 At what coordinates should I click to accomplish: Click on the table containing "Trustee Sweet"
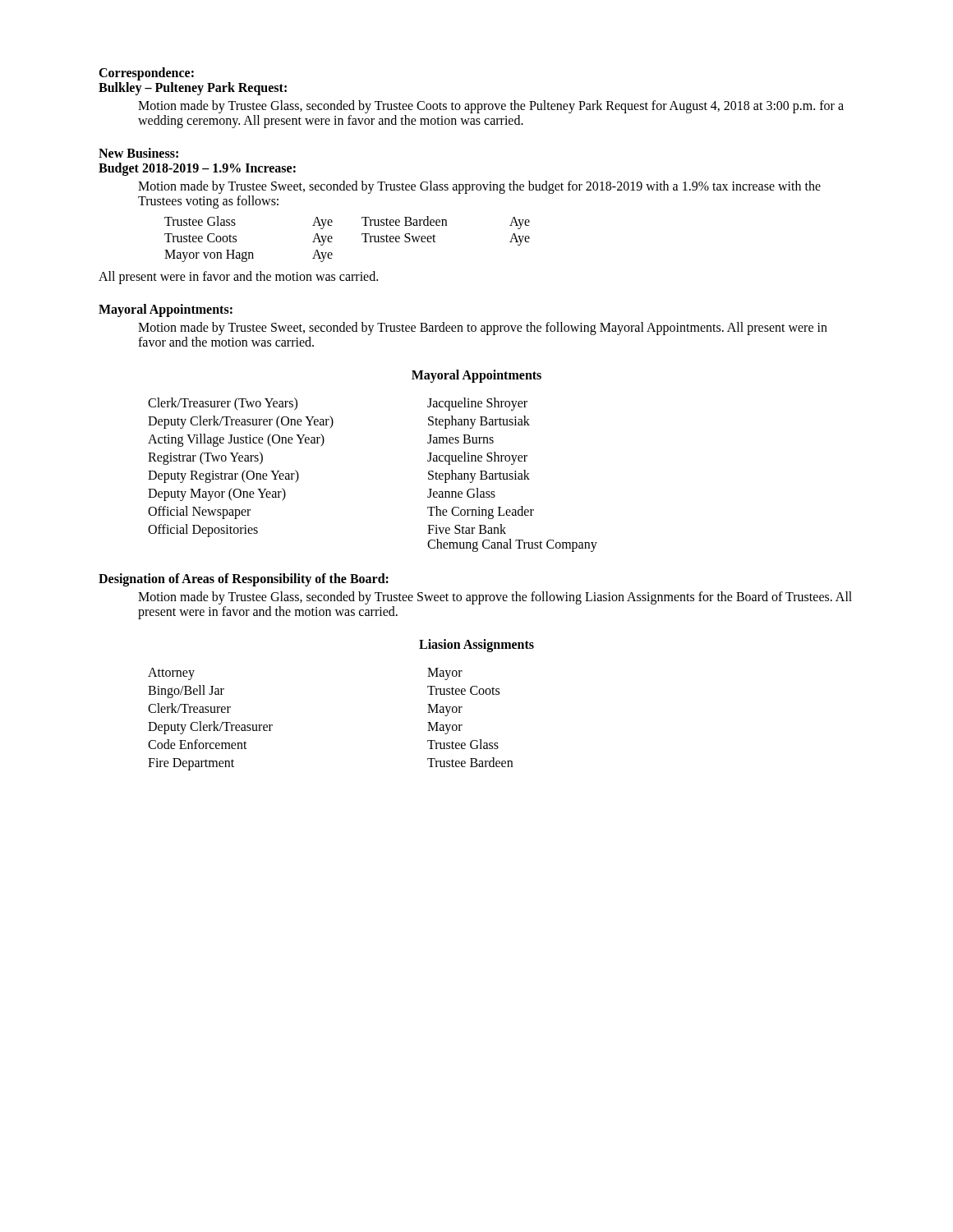point(476,238)
